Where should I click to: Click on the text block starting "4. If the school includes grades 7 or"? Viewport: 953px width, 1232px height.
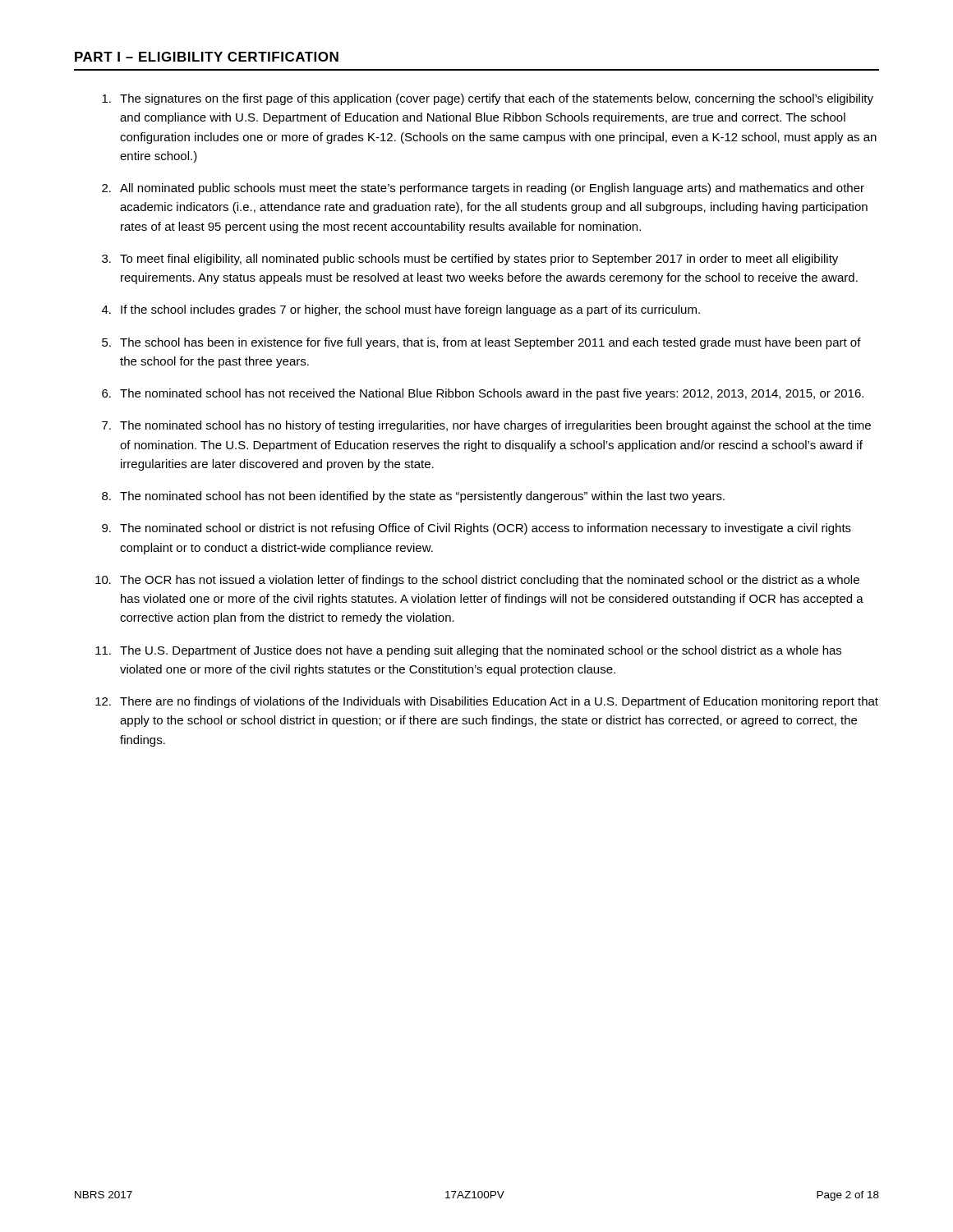coord(476,310)
